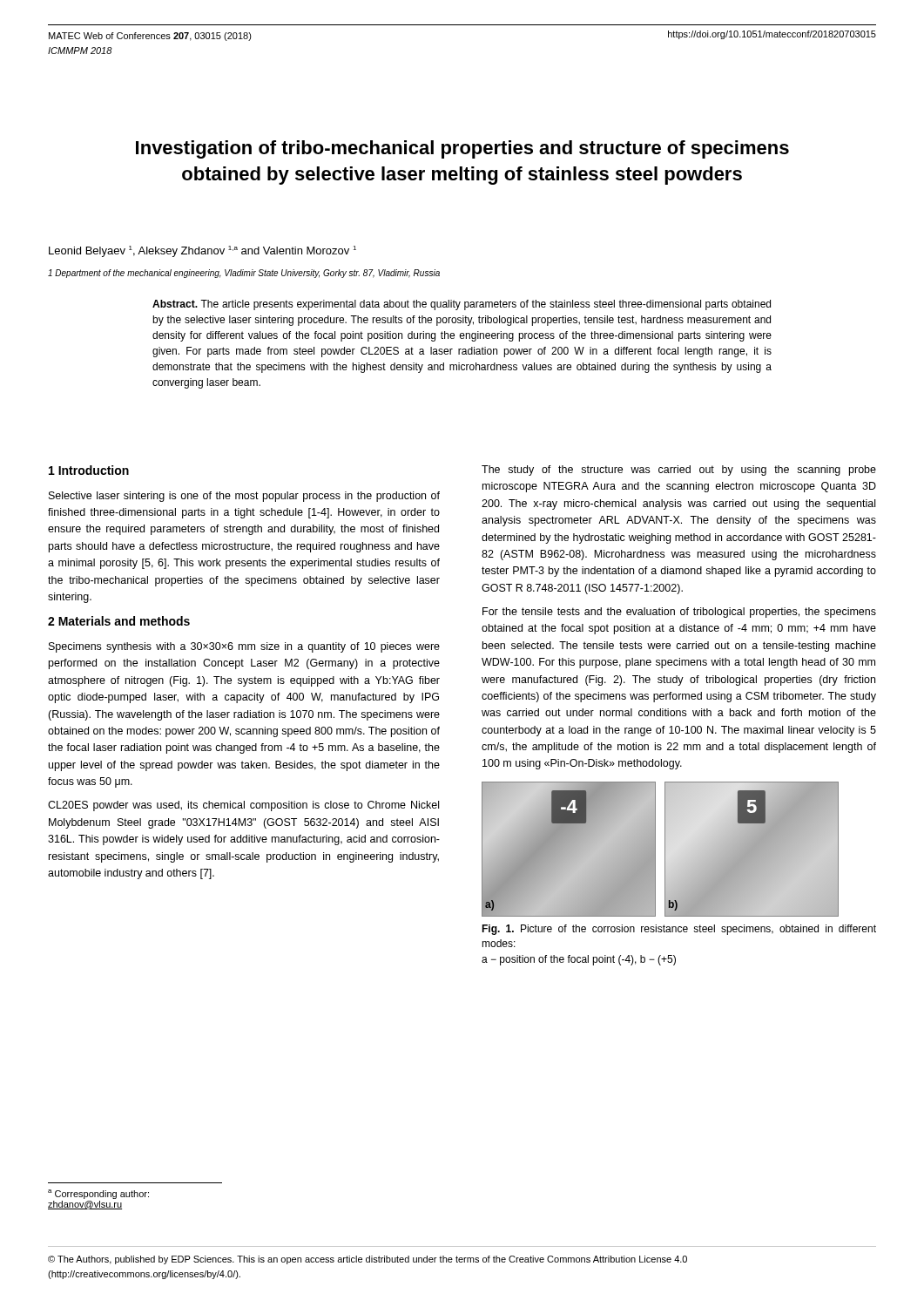
Task: Find the title
Action: (x=462, y=161)
